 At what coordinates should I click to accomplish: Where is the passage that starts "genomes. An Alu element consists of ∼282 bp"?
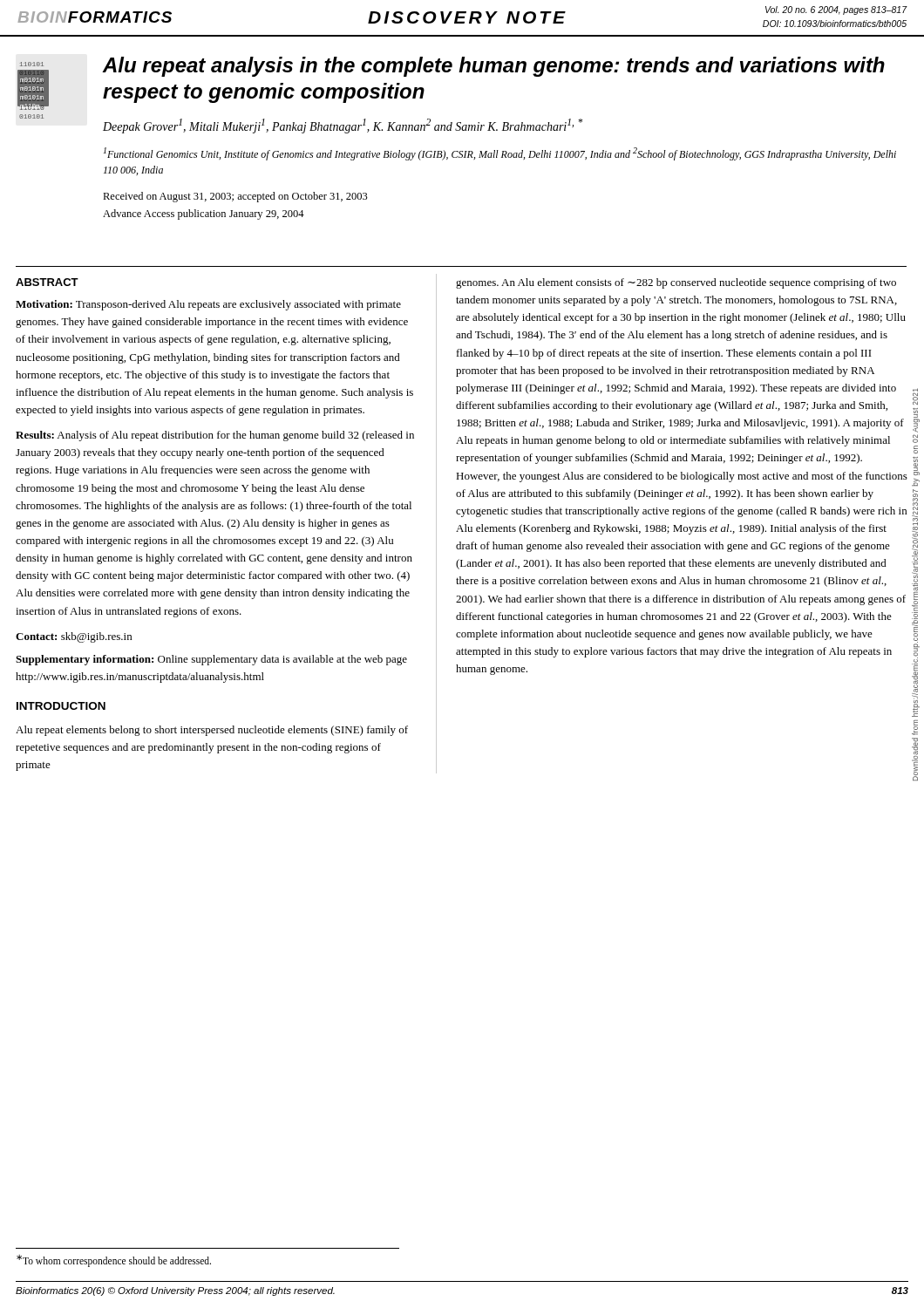pos(682,475)
